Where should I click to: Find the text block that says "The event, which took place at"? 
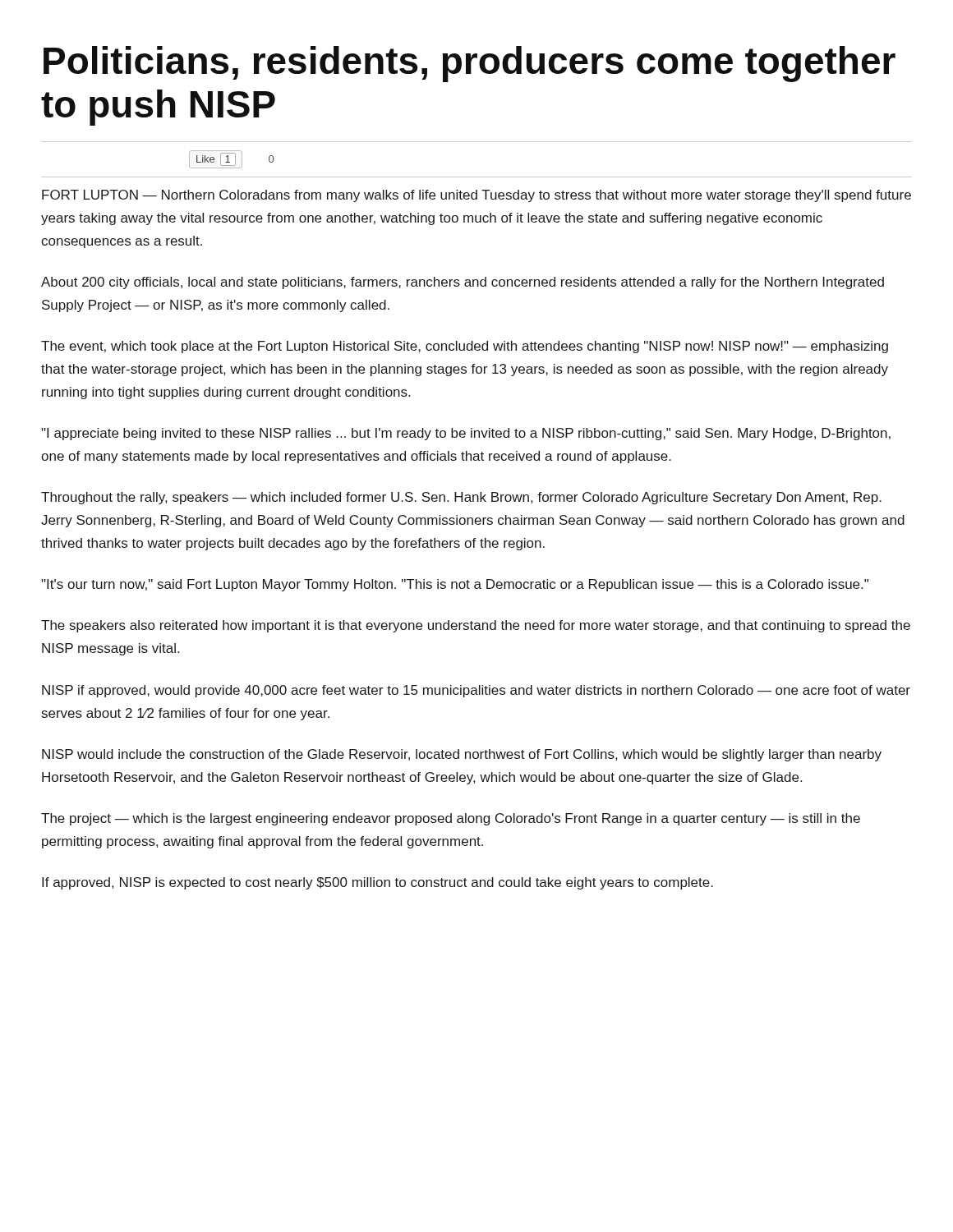[465, 369]
